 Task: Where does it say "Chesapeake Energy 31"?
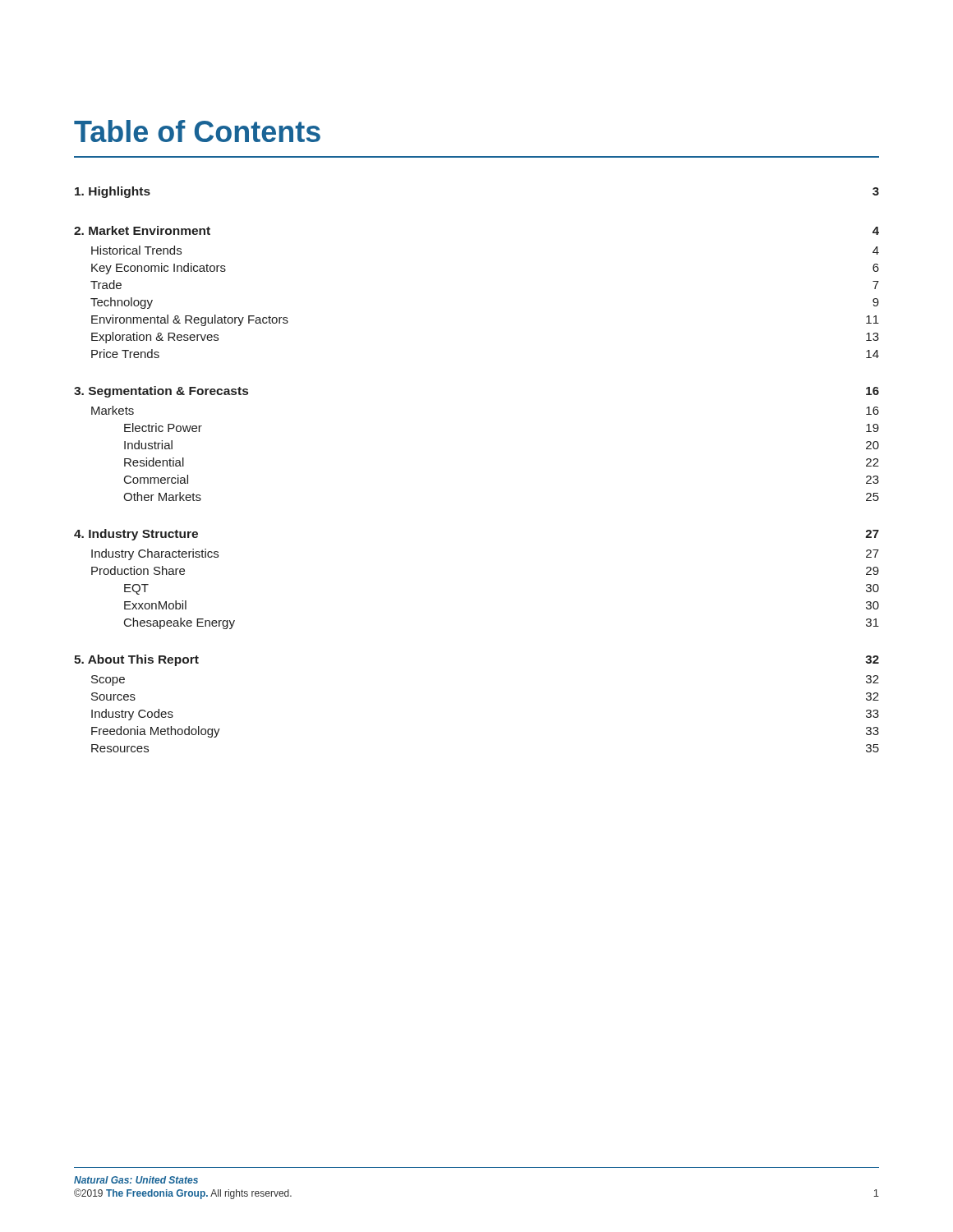[178, 623]
